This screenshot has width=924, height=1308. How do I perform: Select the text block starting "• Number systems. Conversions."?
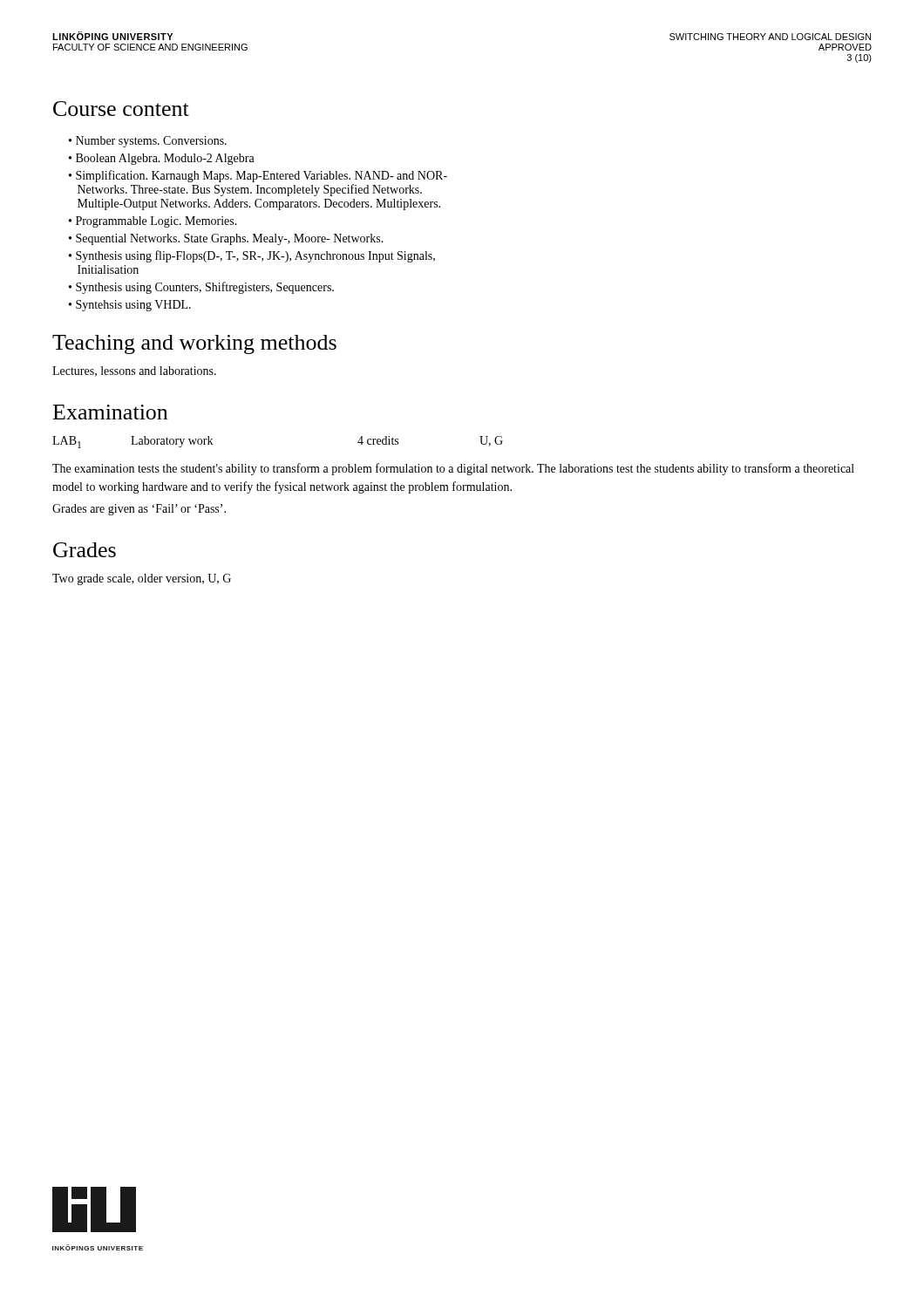pyautogui.click(x=148, y=141)
